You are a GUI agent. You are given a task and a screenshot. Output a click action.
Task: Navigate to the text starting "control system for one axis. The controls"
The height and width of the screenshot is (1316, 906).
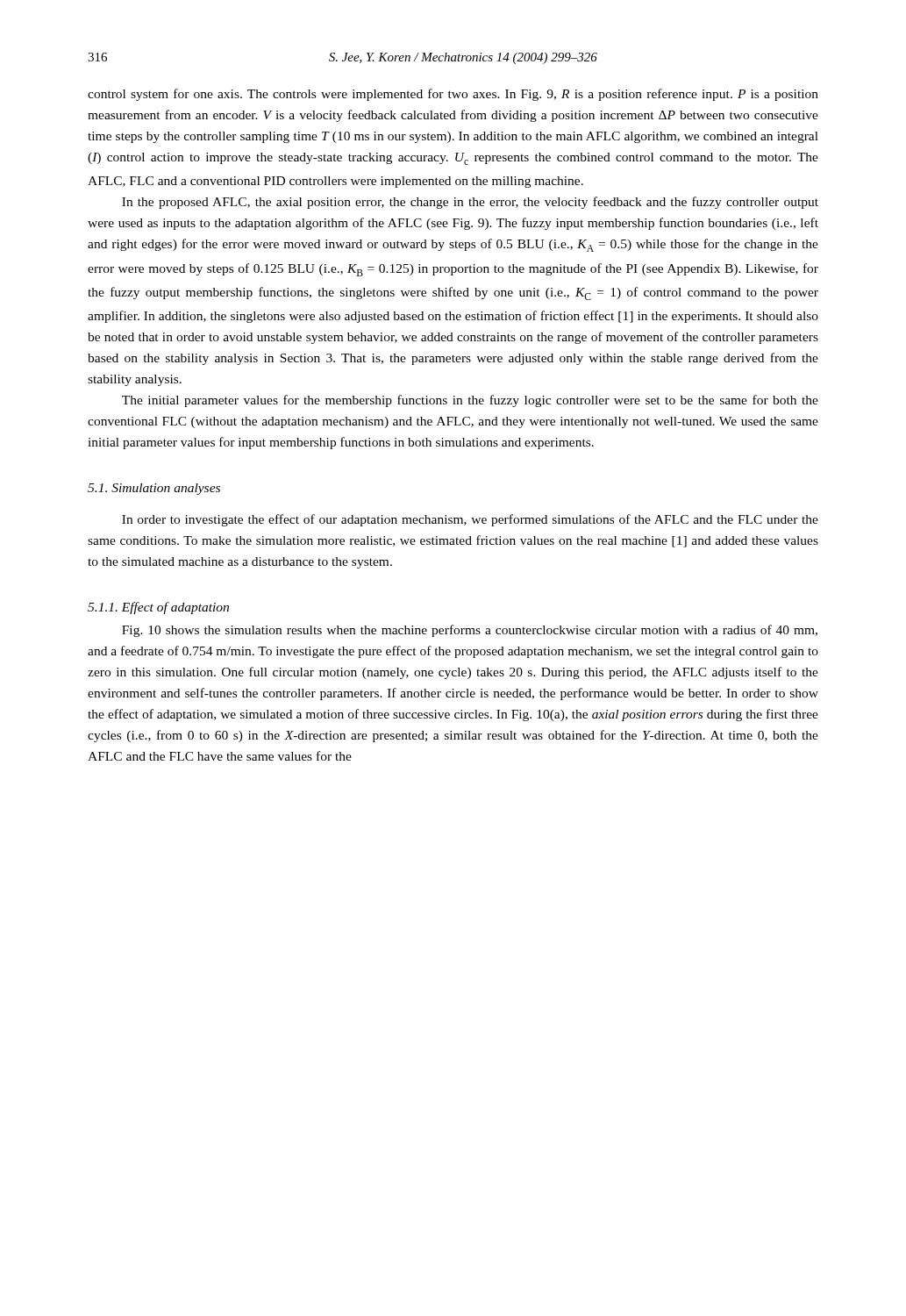453,138
